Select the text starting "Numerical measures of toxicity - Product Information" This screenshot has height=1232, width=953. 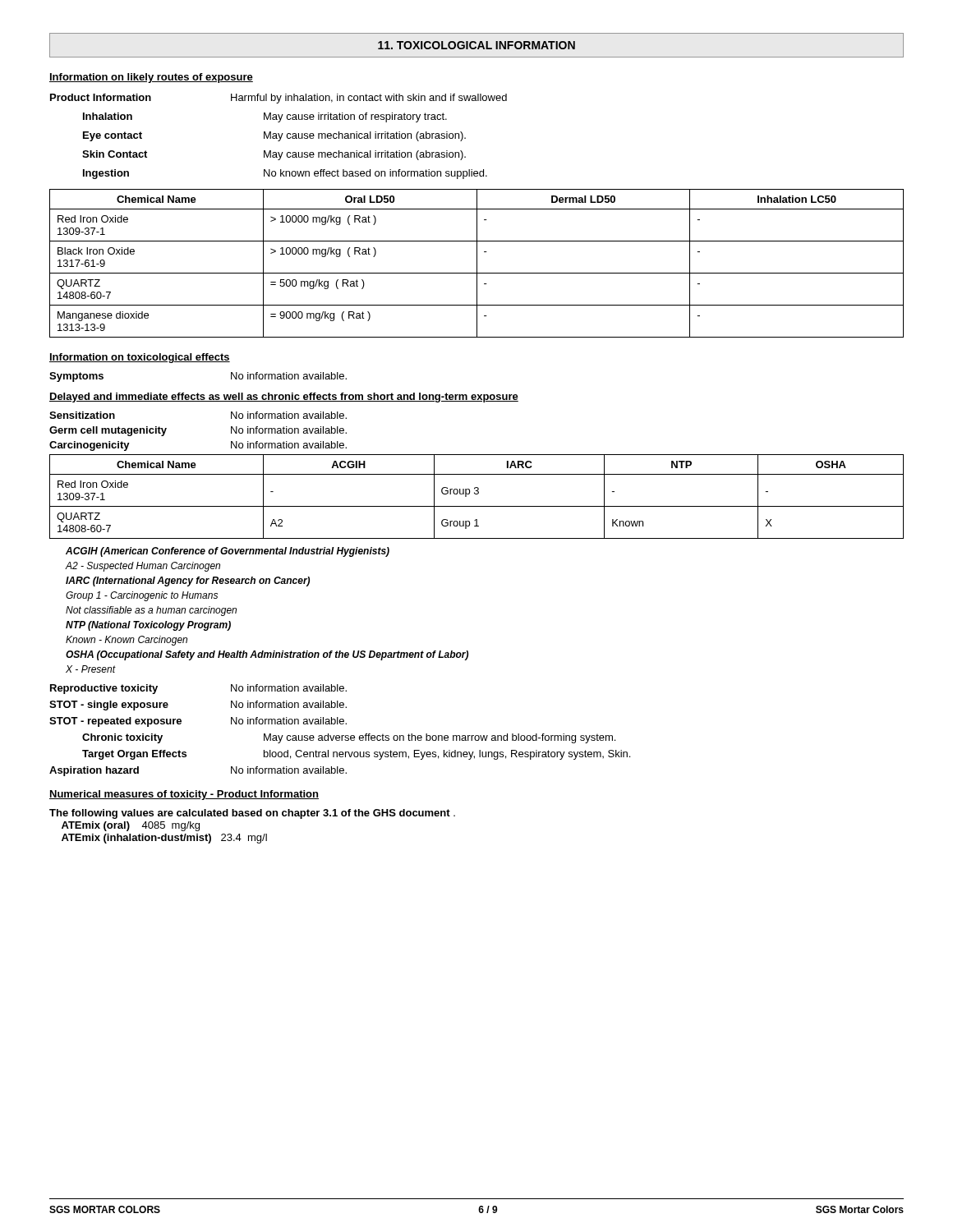(184, 794)
